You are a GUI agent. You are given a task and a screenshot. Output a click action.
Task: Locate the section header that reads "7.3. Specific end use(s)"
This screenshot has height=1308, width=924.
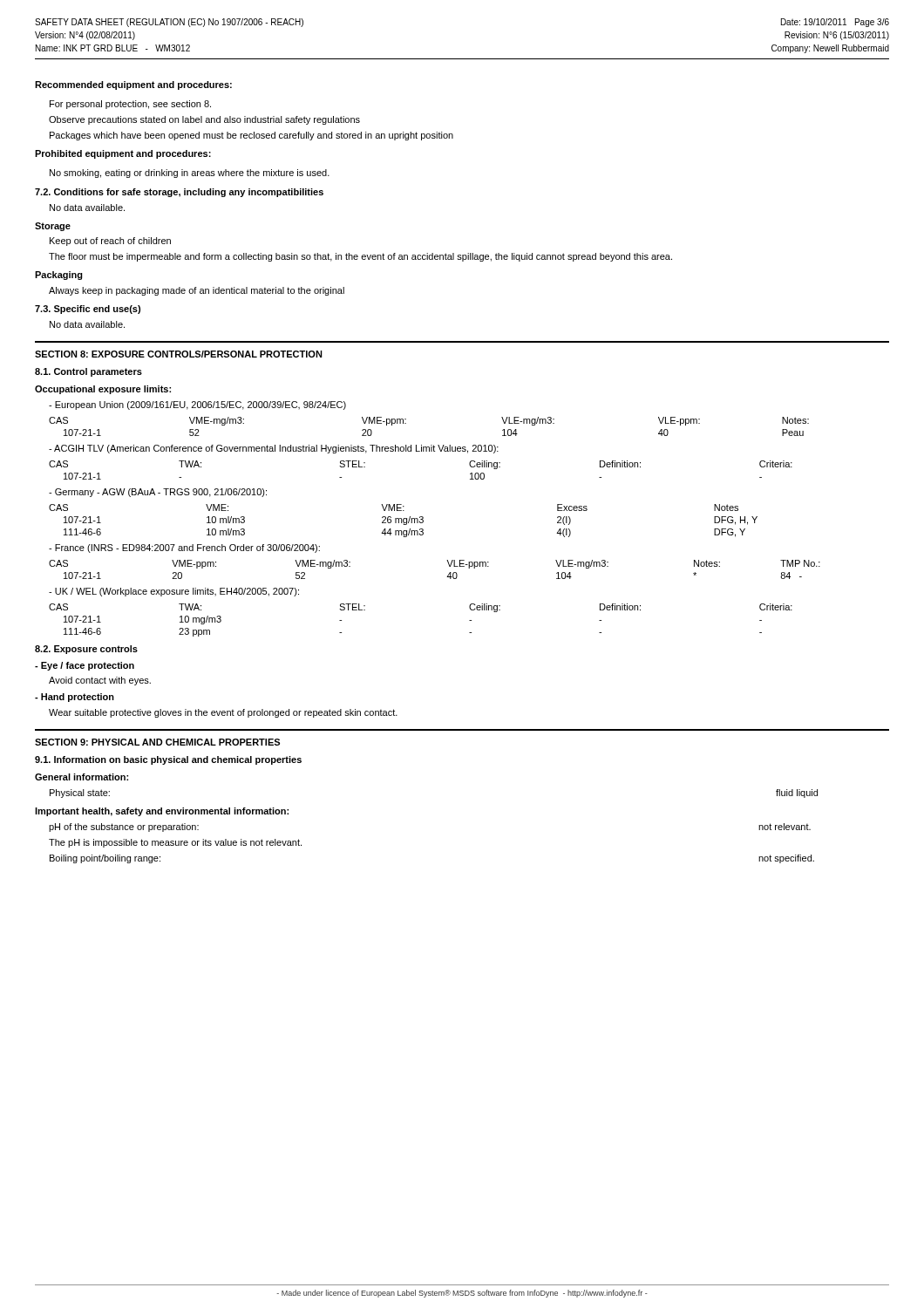(x=88, y=310)
